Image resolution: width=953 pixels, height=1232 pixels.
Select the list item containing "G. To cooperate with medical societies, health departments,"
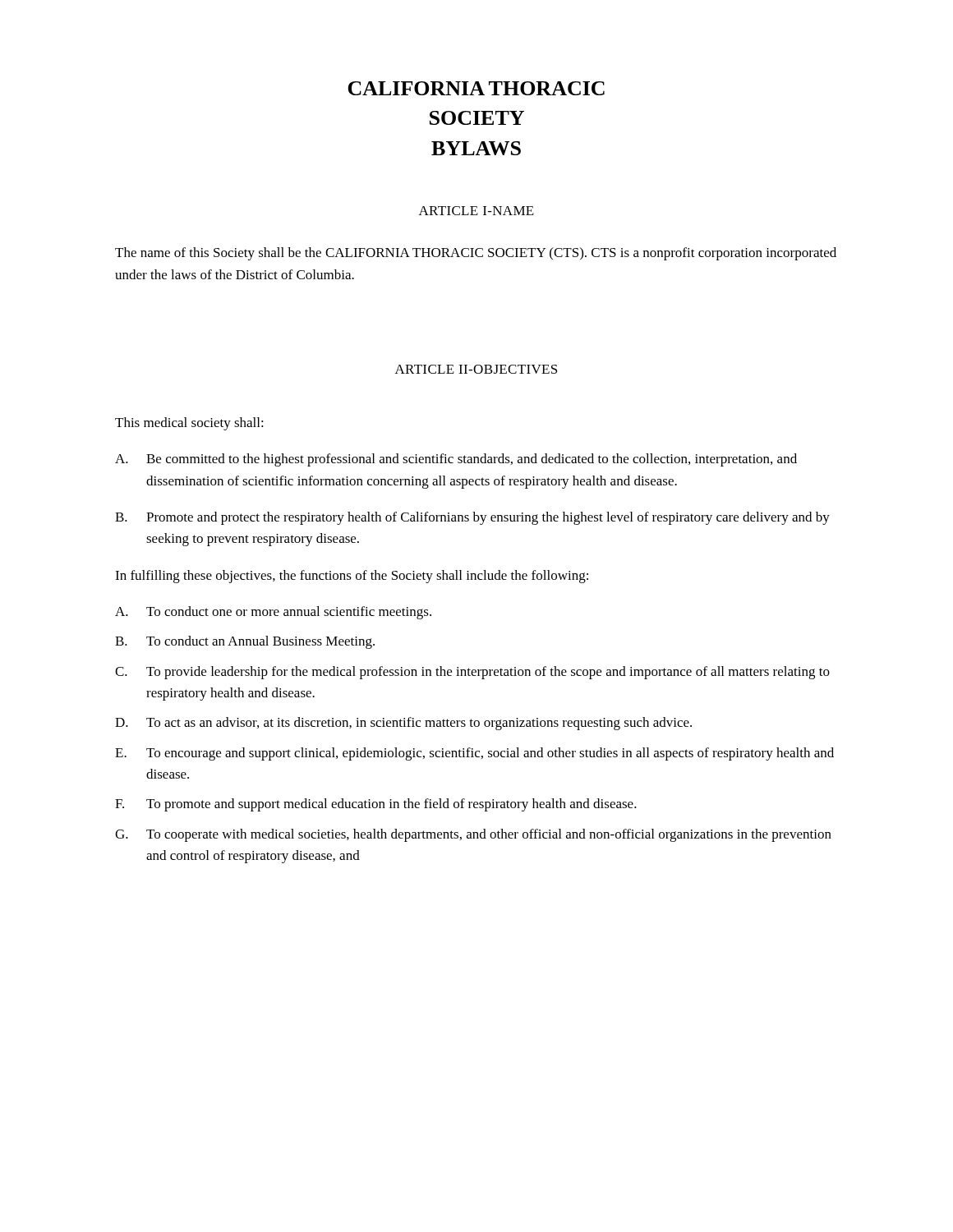pyautogui.click(x=476, y=845)
